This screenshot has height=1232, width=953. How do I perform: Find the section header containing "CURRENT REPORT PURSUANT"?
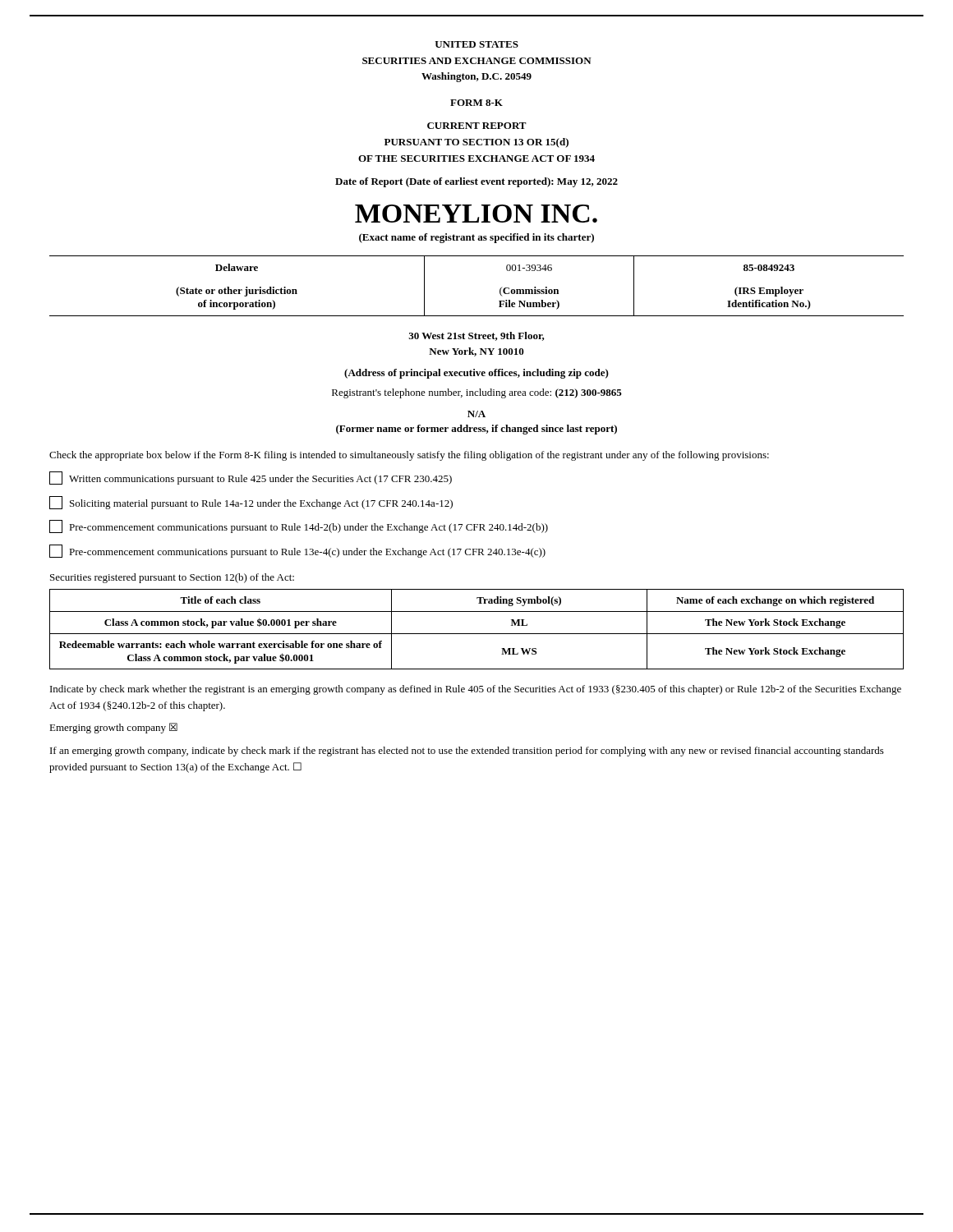476,141
